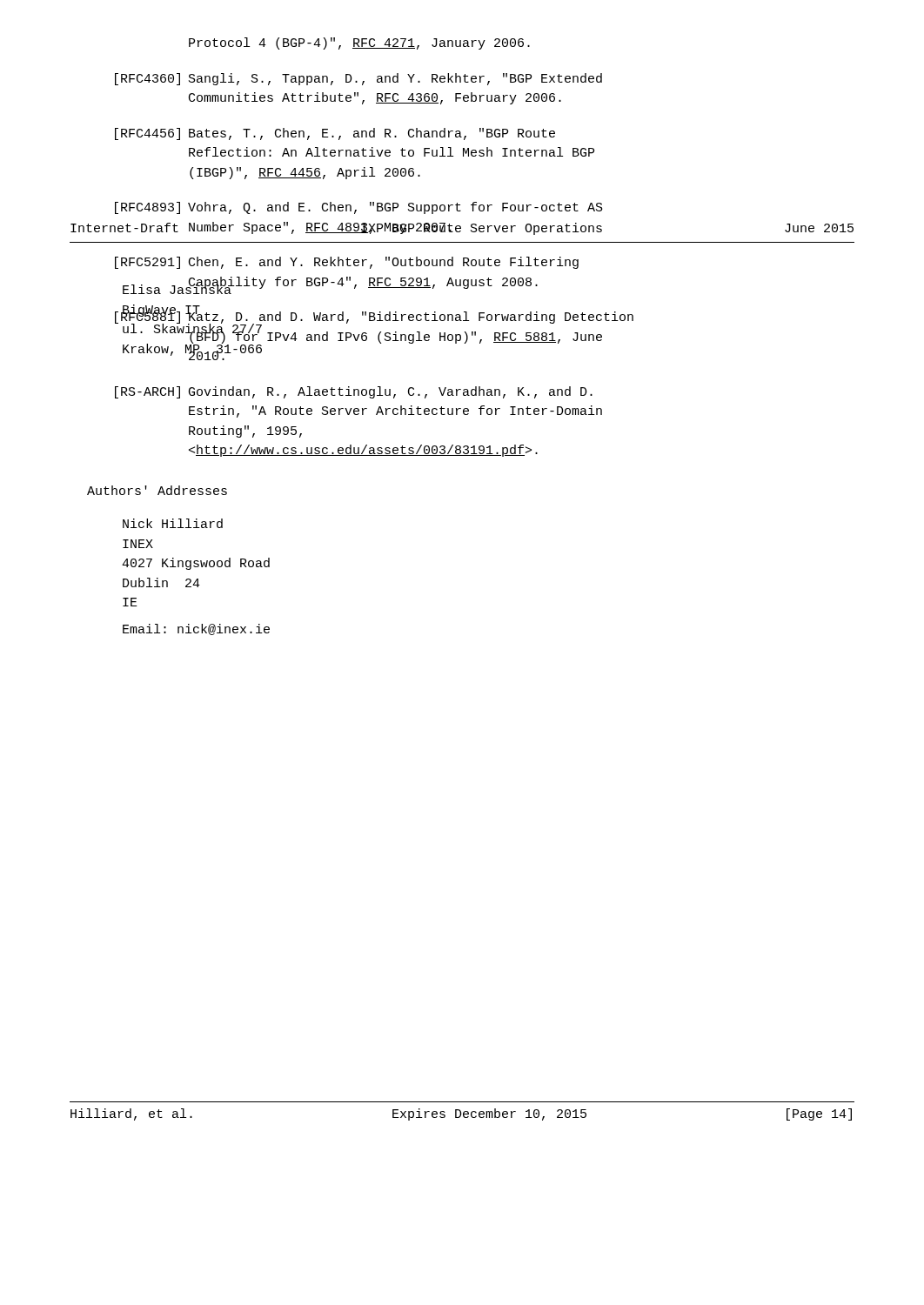This screenshot has height=1305, width=924.
Task: Find the section header that reads "Authors' Addresses"
Action: [157, 492]
